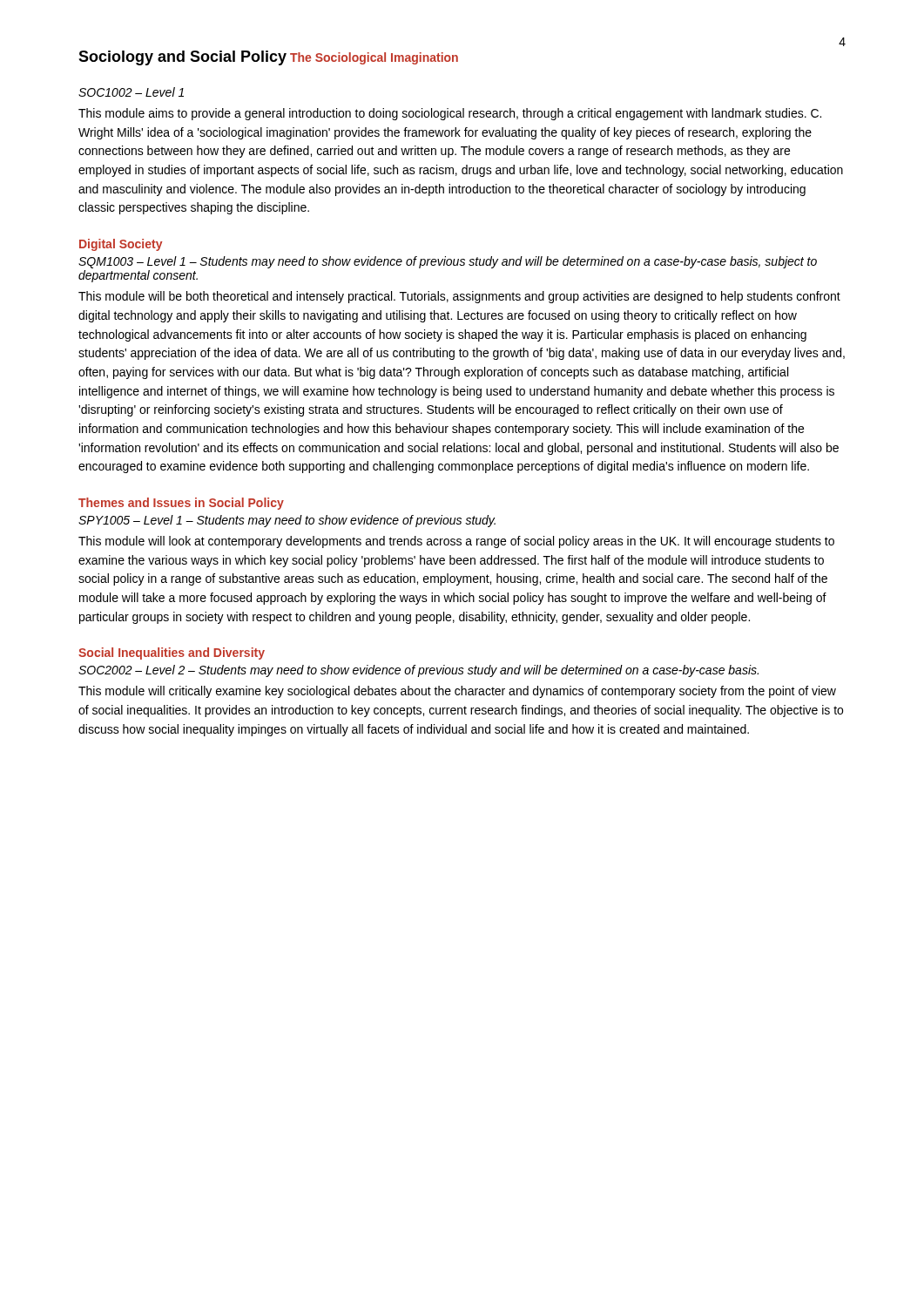924x1307 pixels.
Task: Select the text that reads "SOC1002 – Level 1"
Action: 131,92
